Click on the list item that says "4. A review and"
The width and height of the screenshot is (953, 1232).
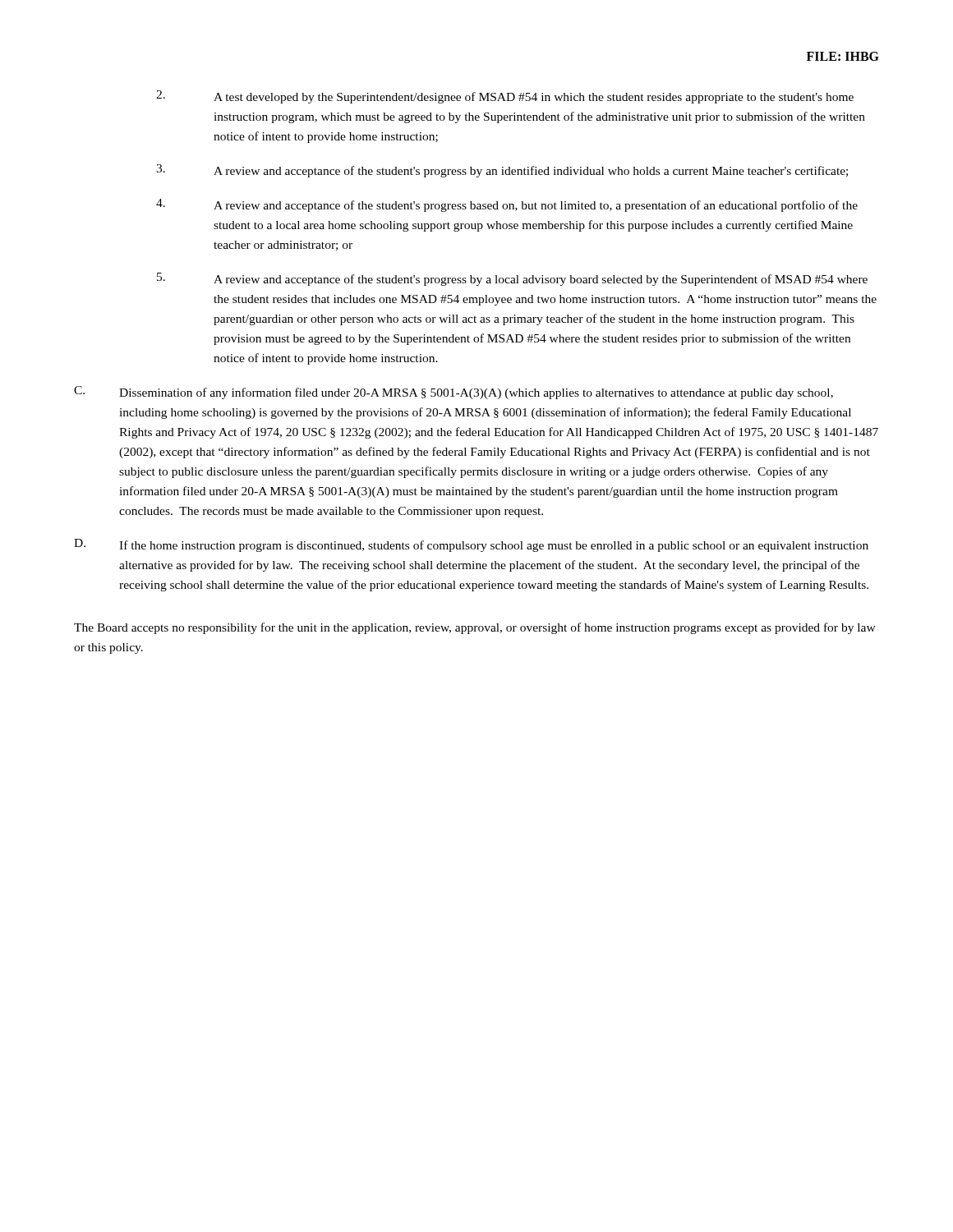point(476,225)
